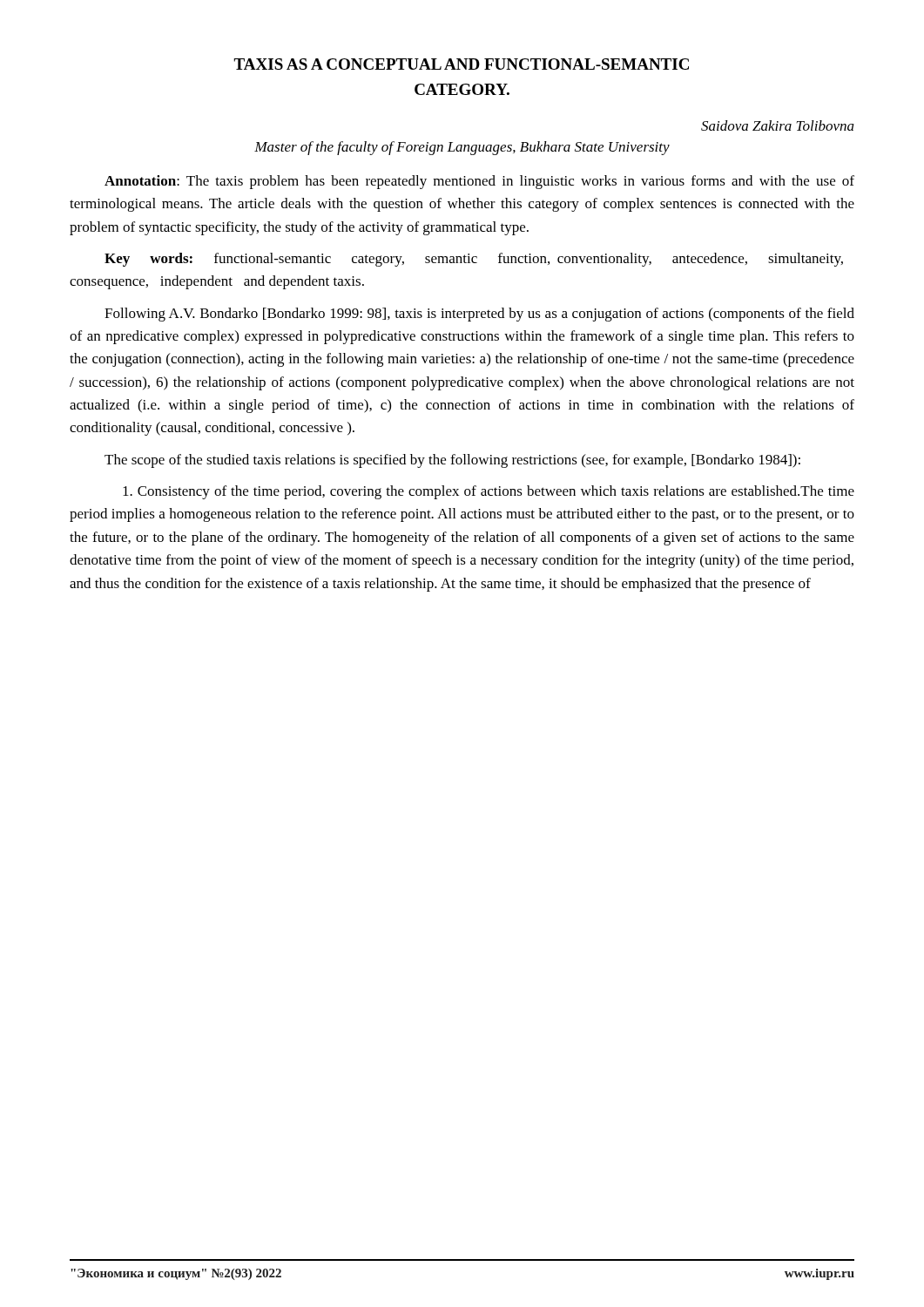This screenshot has width=924, height=1307.
Task: Click on the region starting "Consistency of the"
Action: pos(462,537)
